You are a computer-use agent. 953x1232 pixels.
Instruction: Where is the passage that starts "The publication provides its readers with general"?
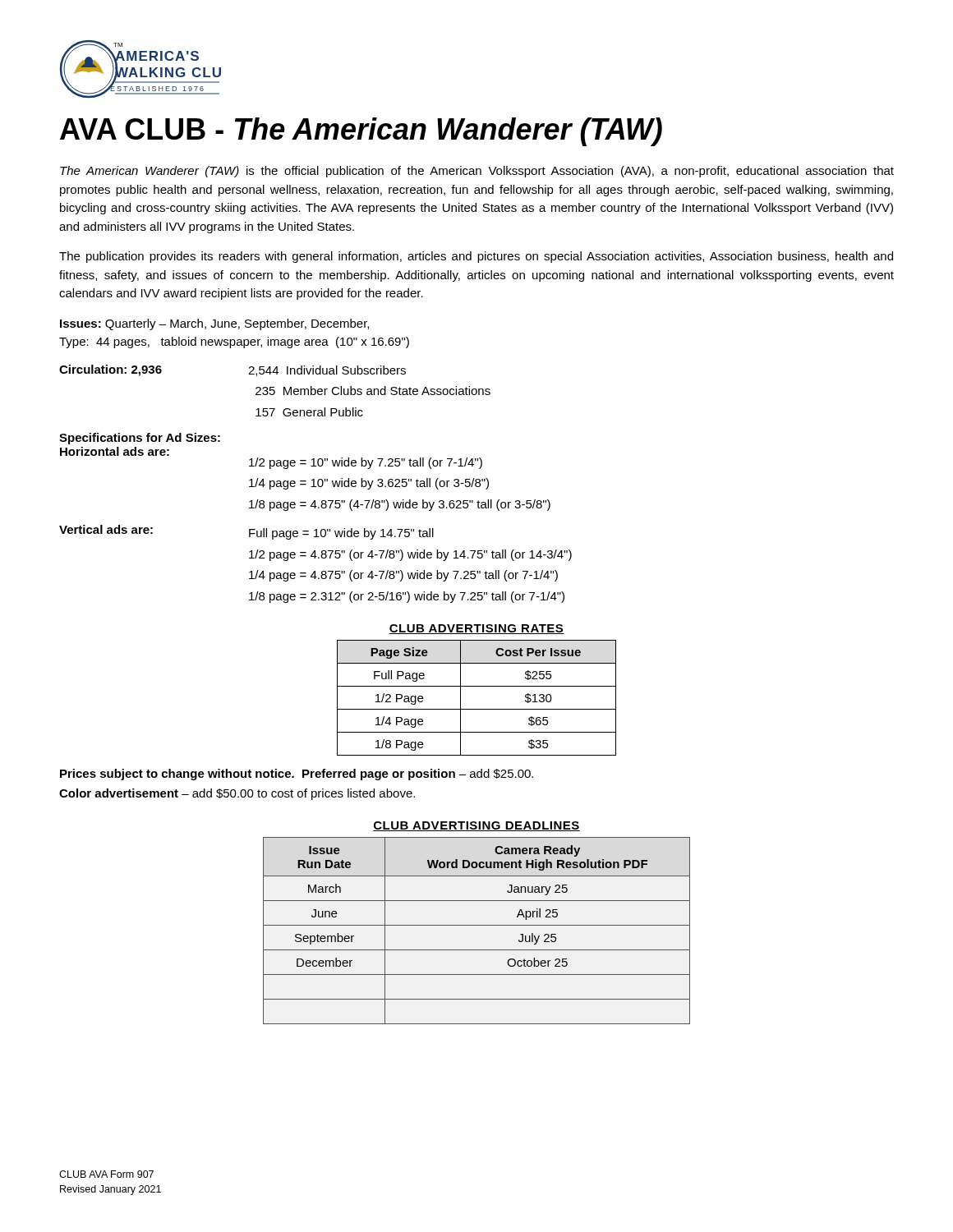476,274
